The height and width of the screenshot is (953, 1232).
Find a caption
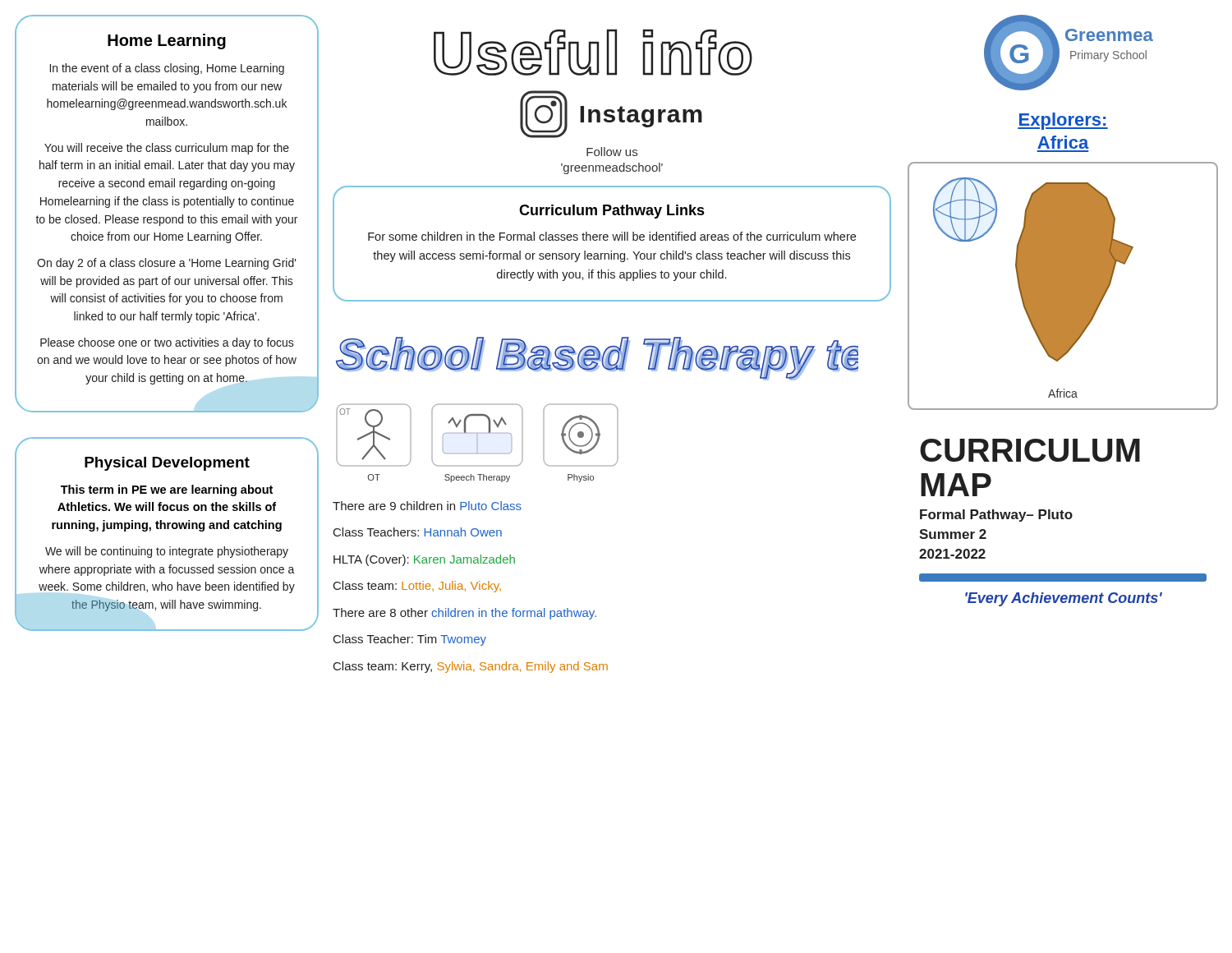(1063, 393)
